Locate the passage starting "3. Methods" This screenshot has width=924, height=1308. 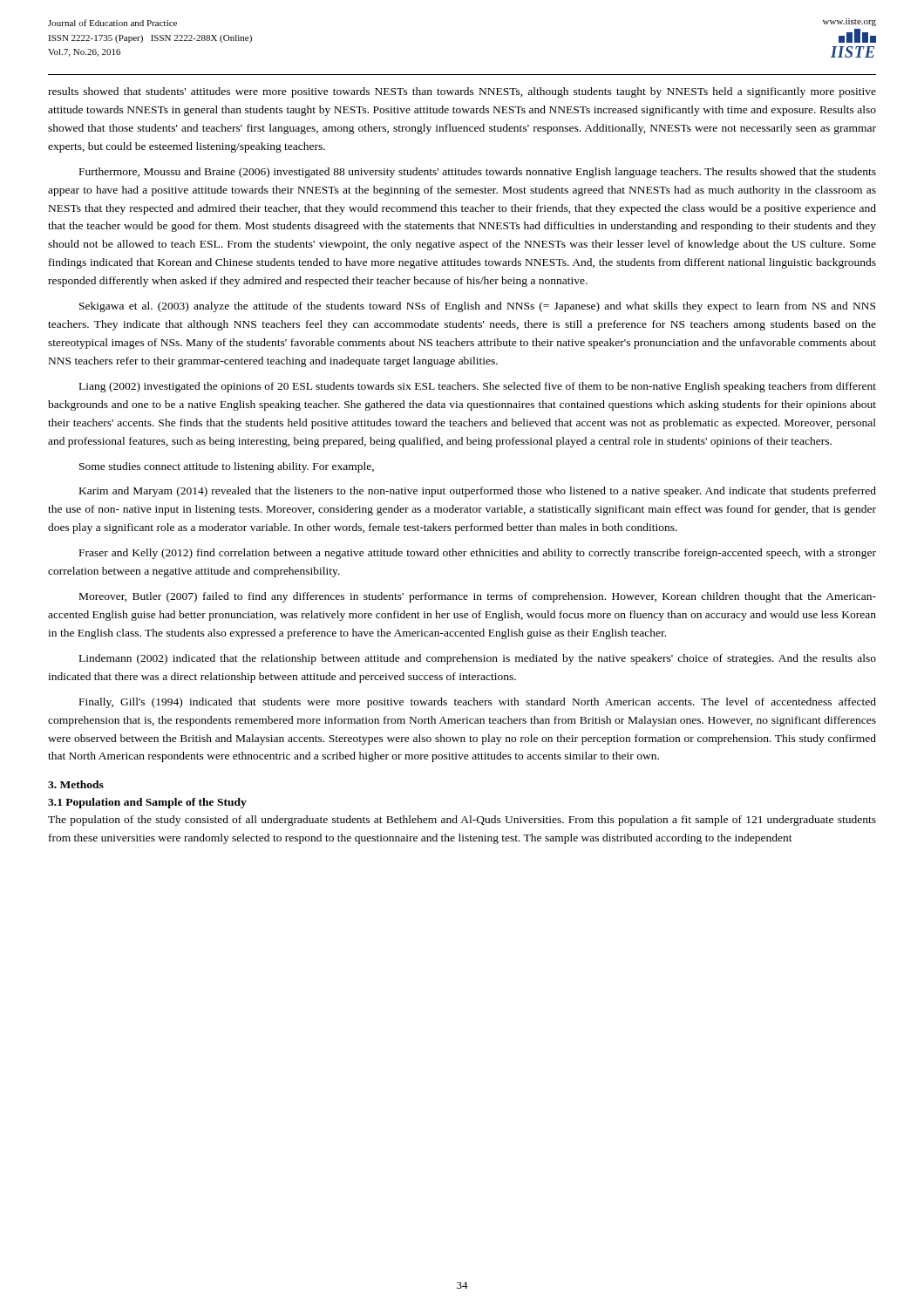[x=76, y=785]
